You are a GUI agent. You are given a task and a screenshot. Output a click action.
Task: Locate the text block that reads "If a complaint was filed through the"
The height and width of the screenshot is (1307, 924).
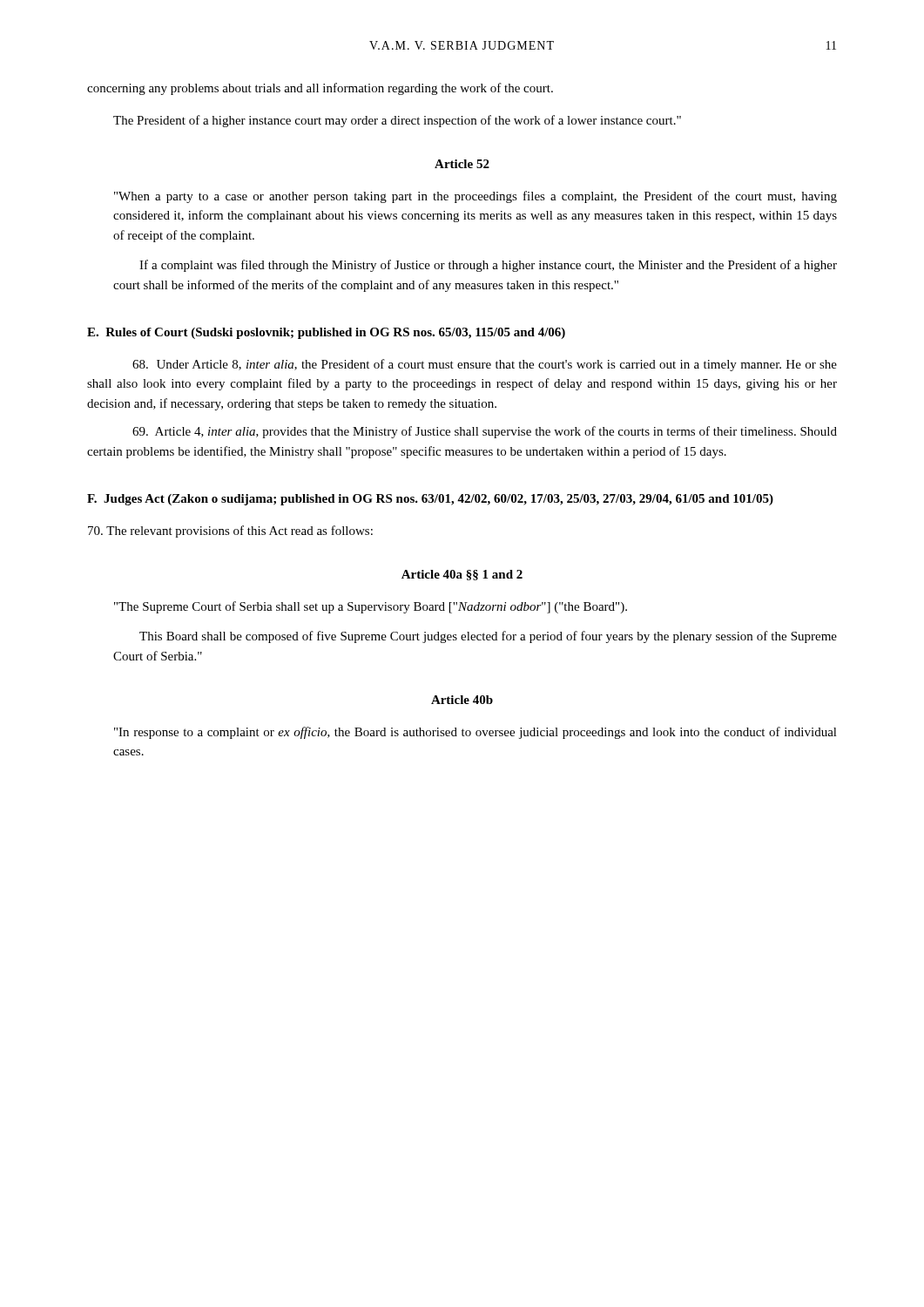pyautogui.click(x=475, y=275)
